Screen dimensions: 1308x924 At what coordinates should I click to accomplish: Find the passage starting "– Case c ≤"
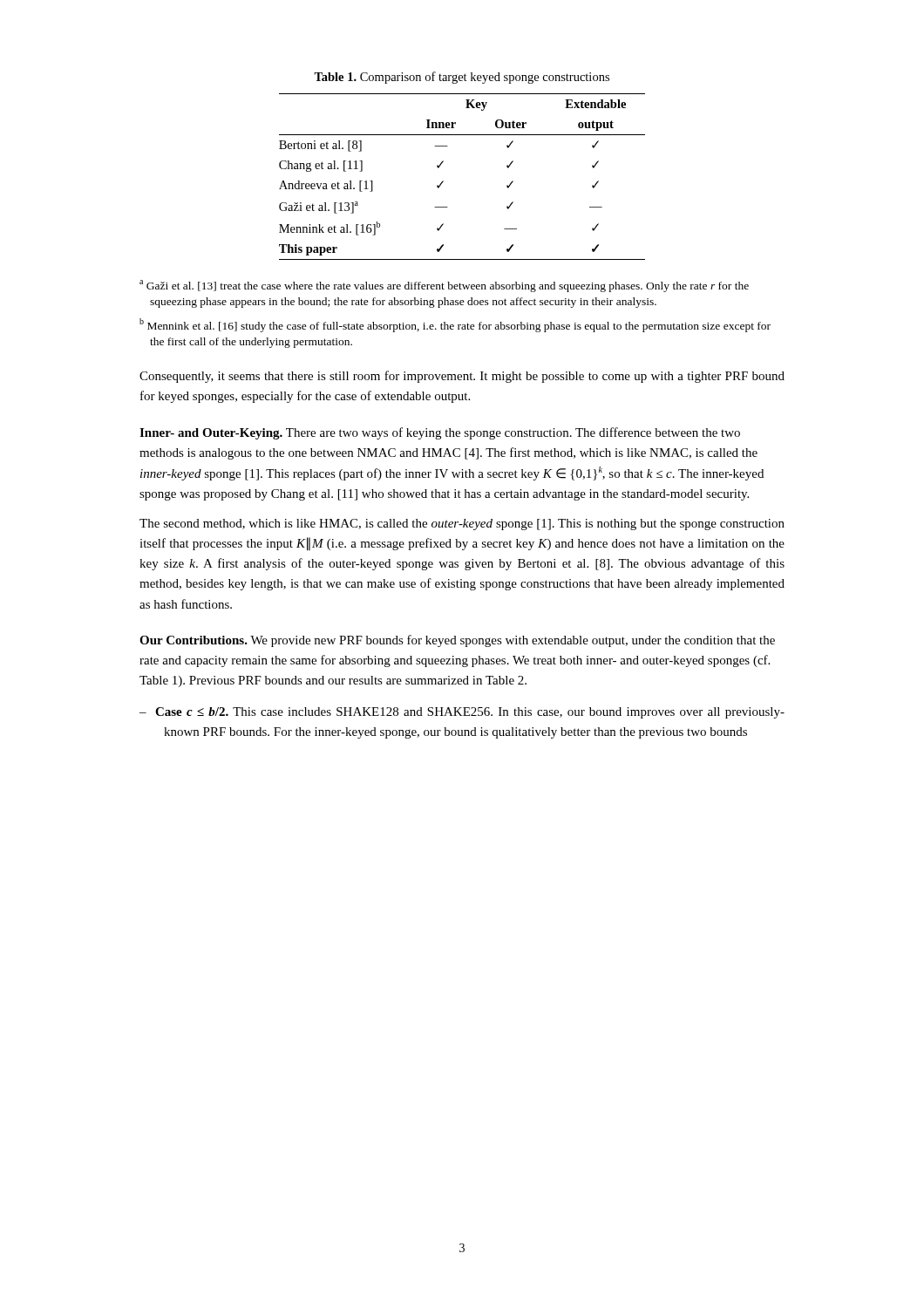462,721
